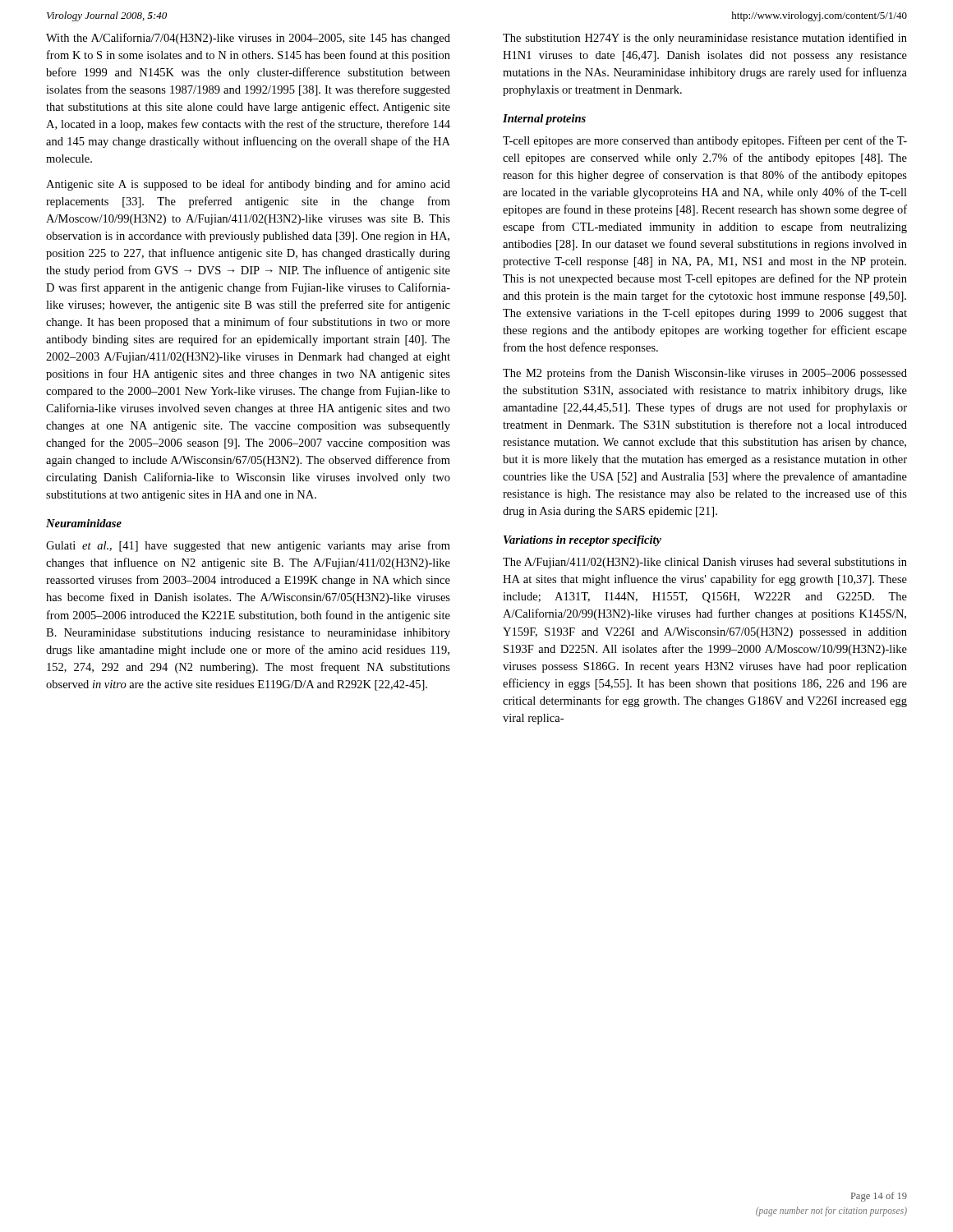Find the region starting "Variations in receptor specificity"
This screenshot has height=1232, width=953.
[582, 541]
